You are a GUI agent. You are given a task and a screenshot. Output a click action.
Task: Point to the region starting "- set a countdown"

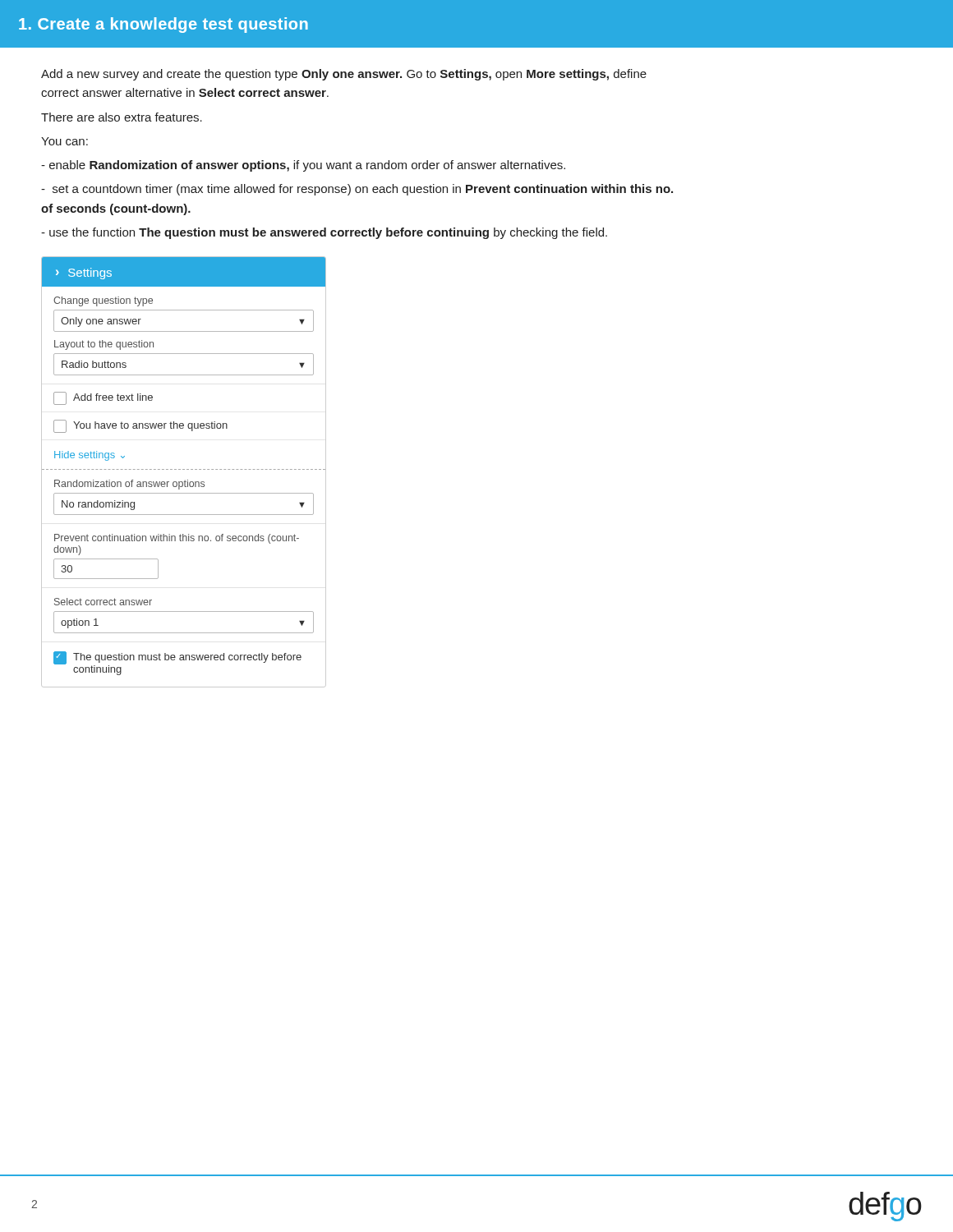357,198
